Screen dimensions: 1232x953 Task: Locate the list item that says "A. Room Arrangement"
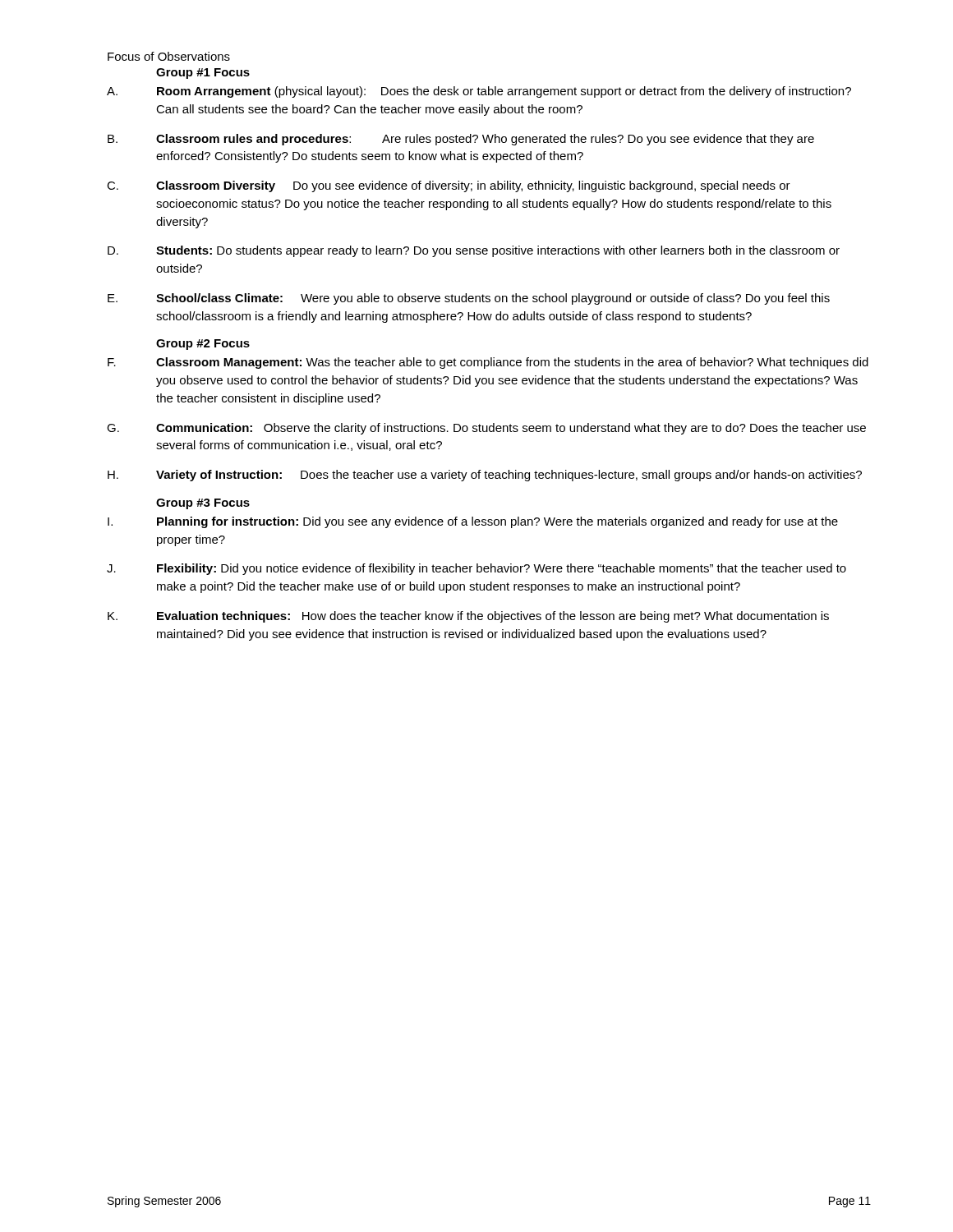(489, 100)
